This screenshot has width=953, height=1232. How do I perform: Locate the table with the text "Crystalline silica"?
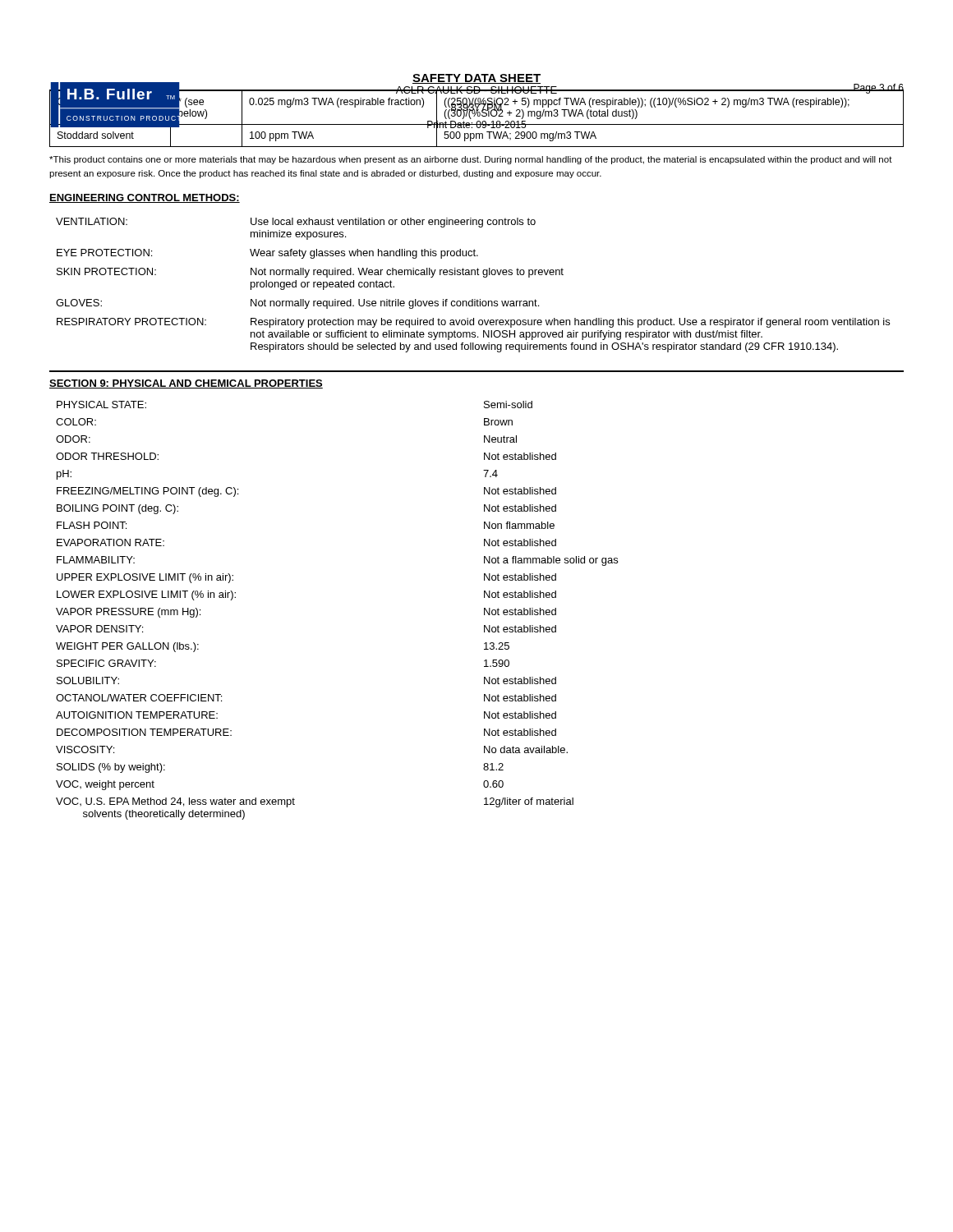point(476,119)
